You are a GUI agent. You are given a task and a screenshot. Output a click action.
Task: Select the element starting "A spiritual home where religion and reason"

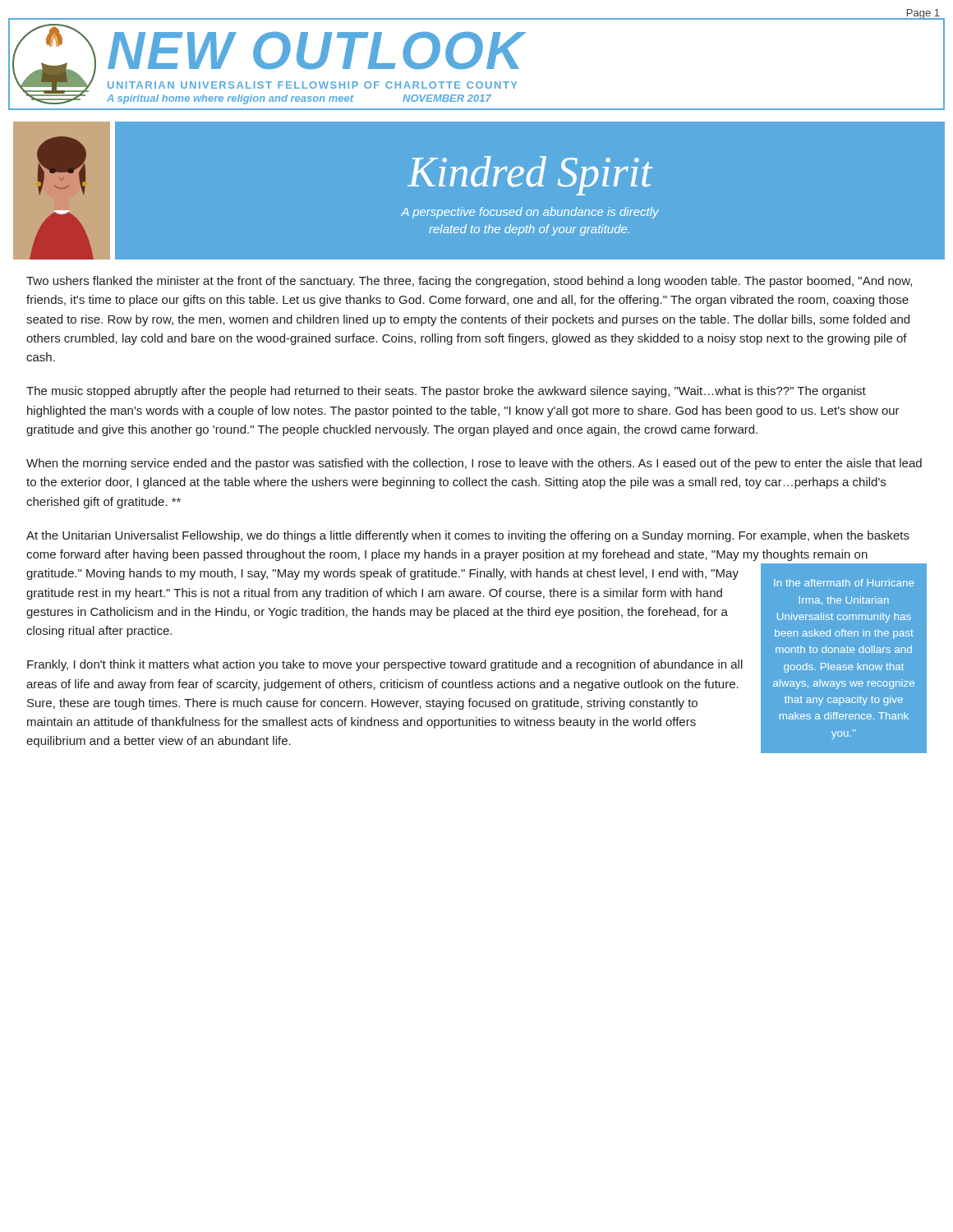point(299,98)
